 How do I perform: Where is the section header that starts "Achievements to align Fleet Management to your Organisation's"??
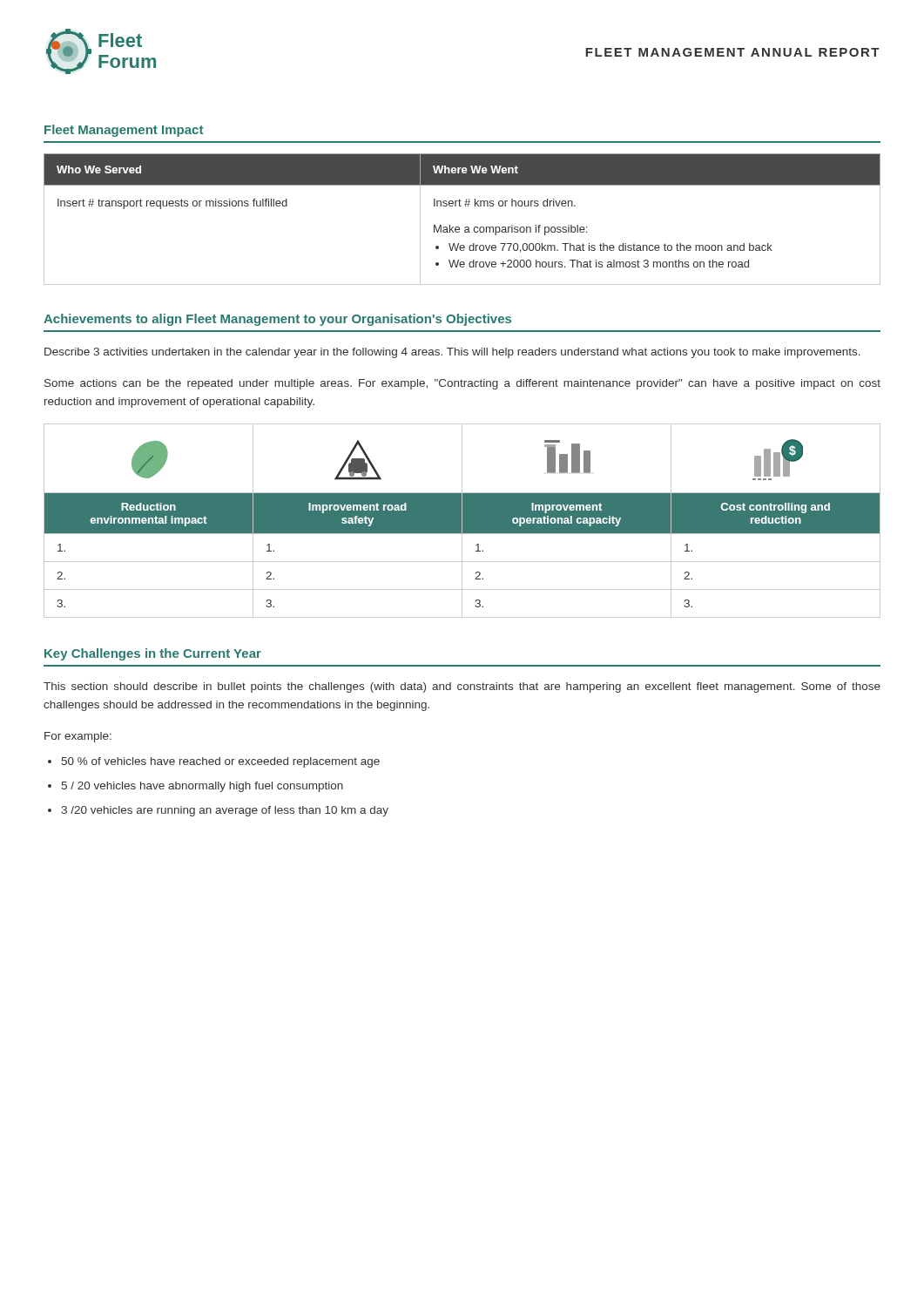(278, 318)
